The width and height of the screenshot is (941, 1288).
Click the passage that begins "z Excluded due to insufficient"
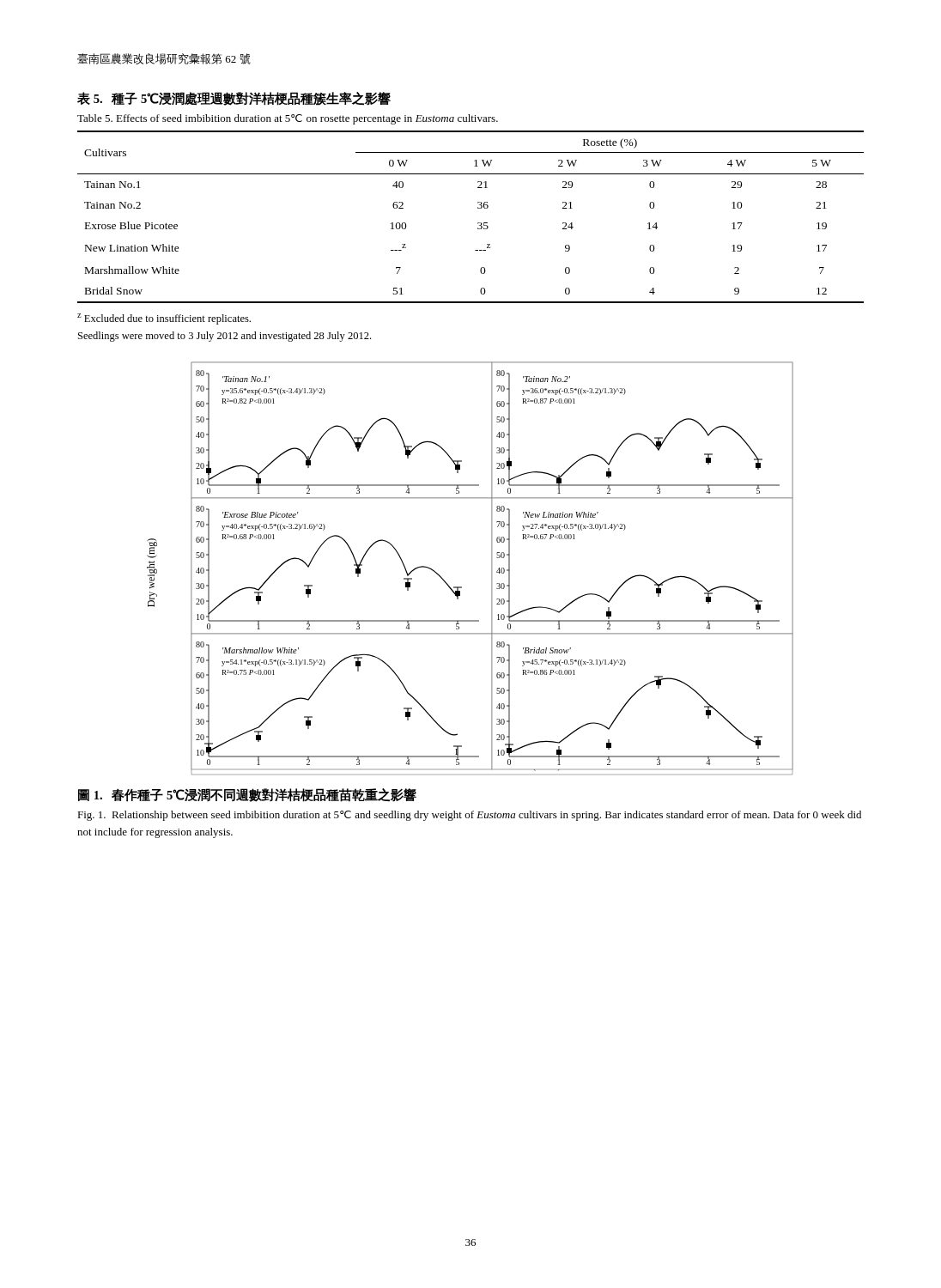tap(225, 325)
